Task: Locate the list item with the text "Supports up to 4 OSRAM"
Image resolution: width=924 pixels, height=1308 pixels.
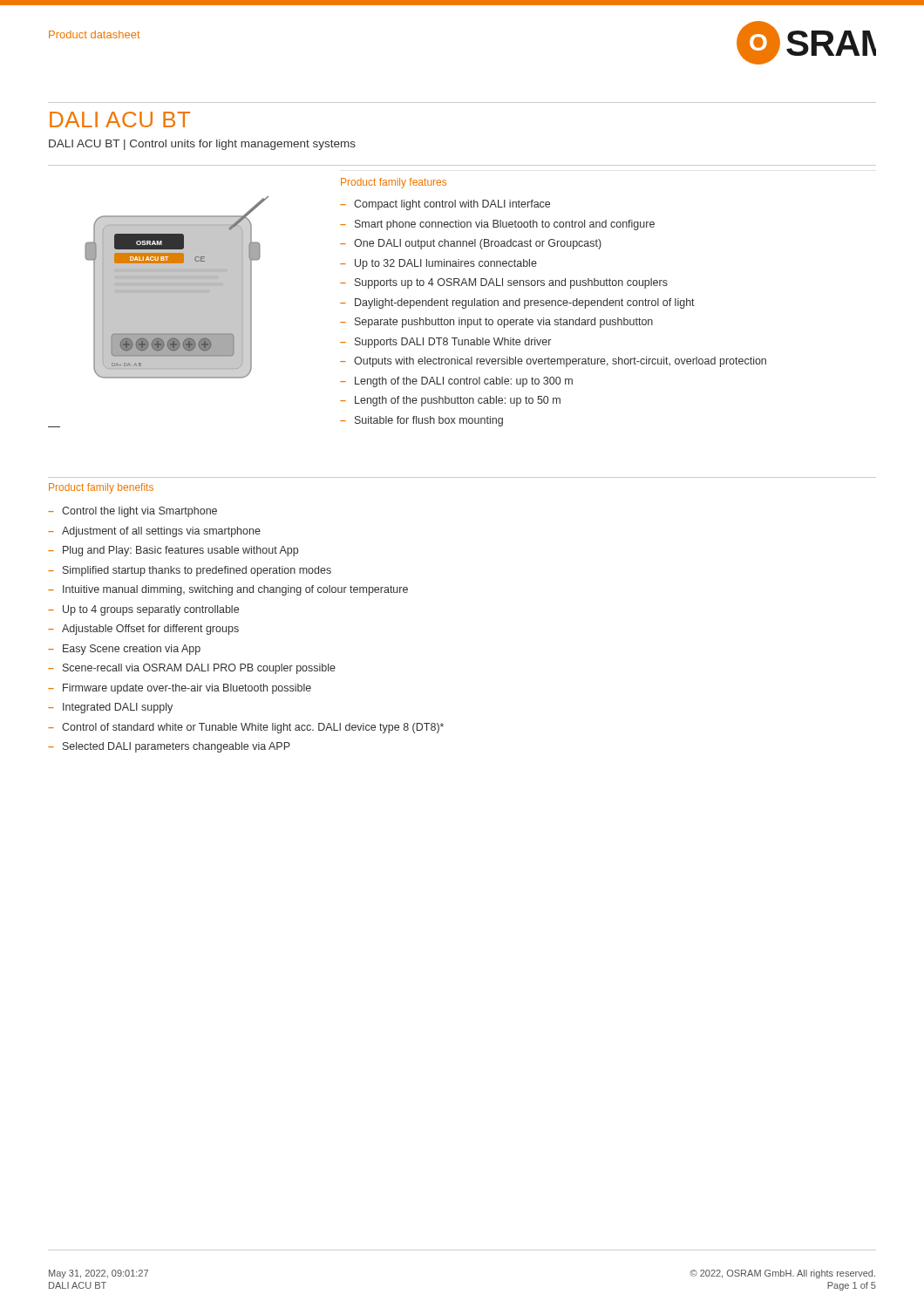Action: pos(511,283)
